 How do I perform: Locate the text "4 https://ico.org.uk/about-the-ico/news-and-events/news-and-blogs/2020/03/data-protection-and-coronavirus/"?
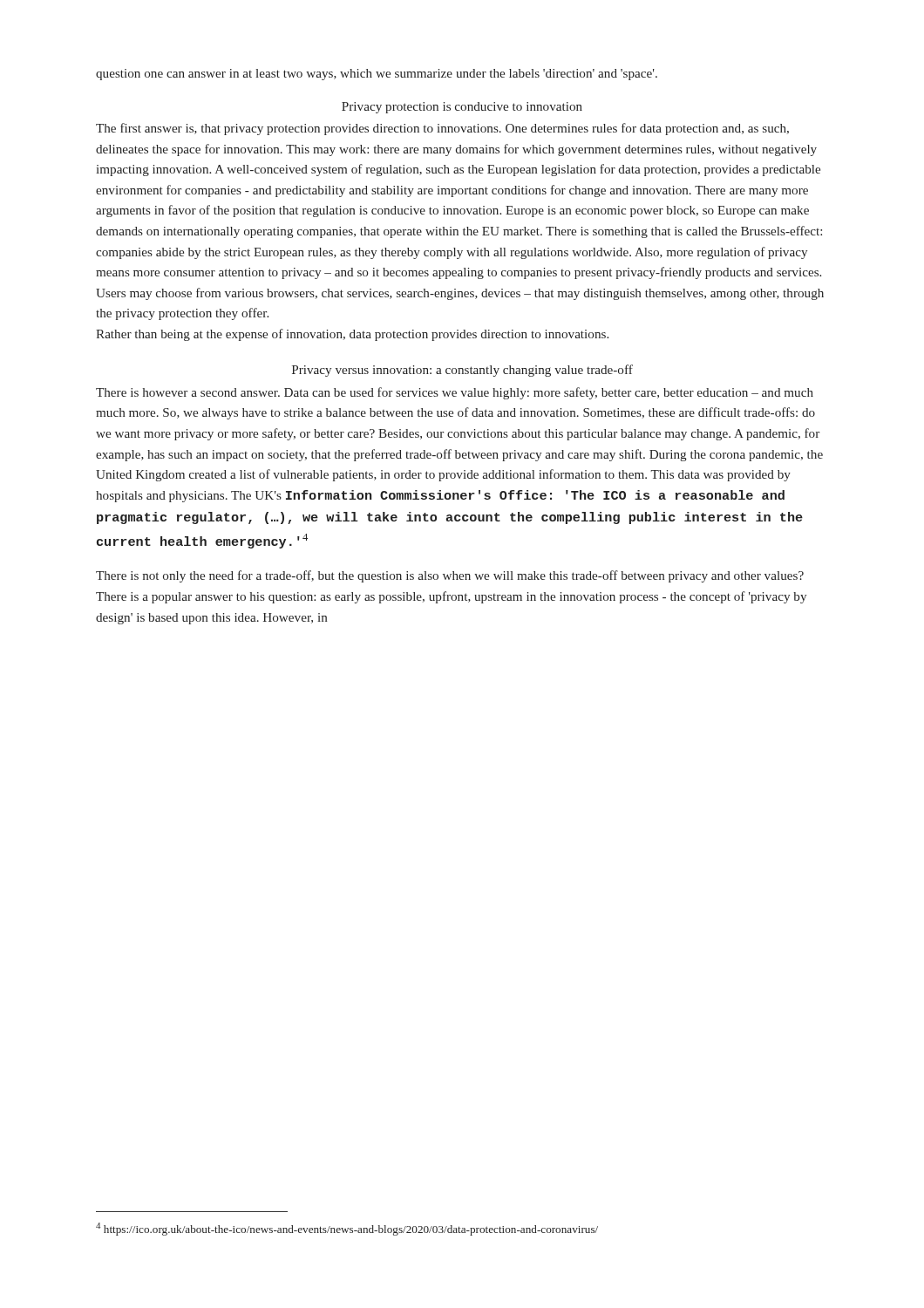point(347,1228)
